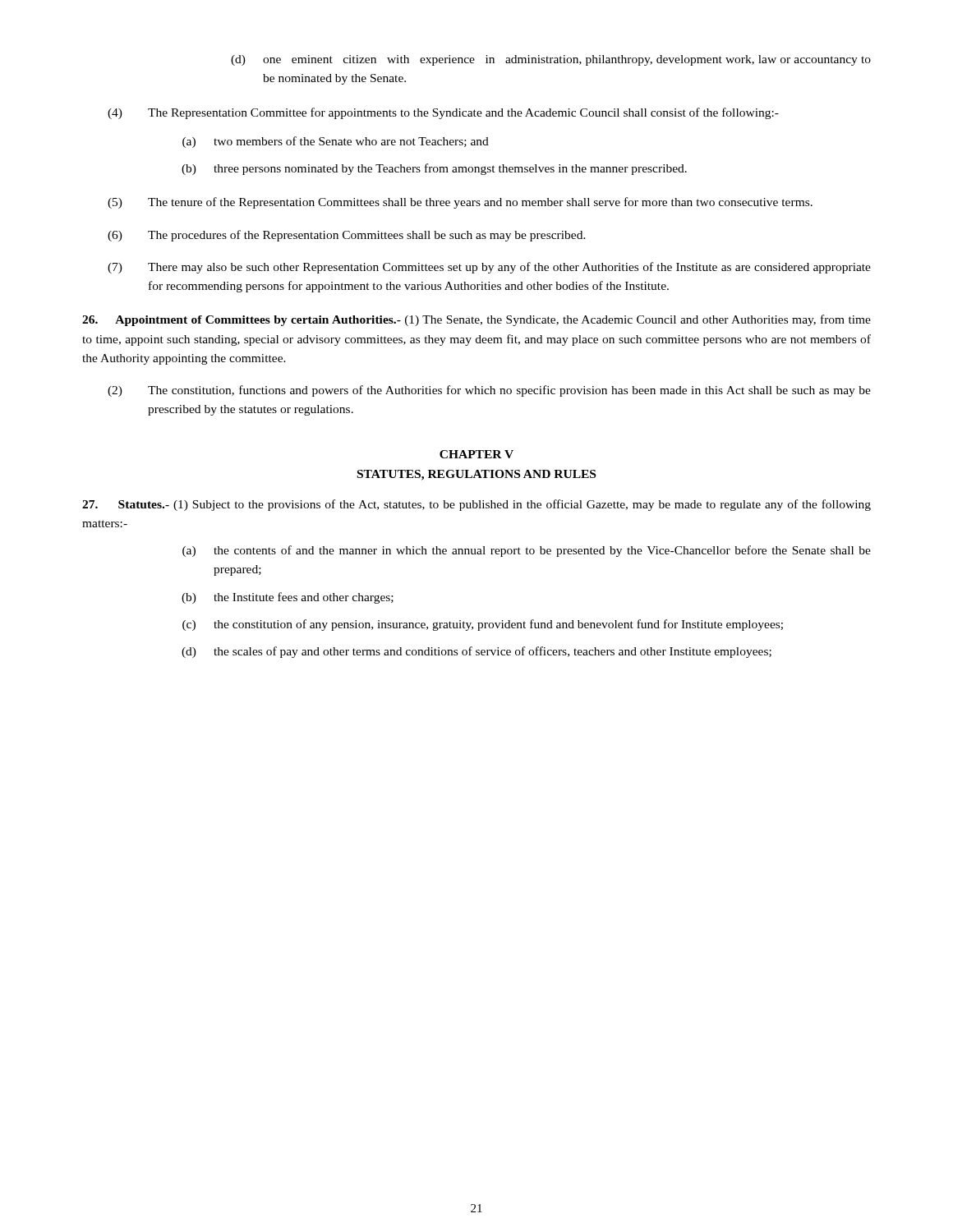The image size is (953, 1232).
Task: Find the list item with the text "(c) the constitution of any pension,"
Action: pos(476,624)
